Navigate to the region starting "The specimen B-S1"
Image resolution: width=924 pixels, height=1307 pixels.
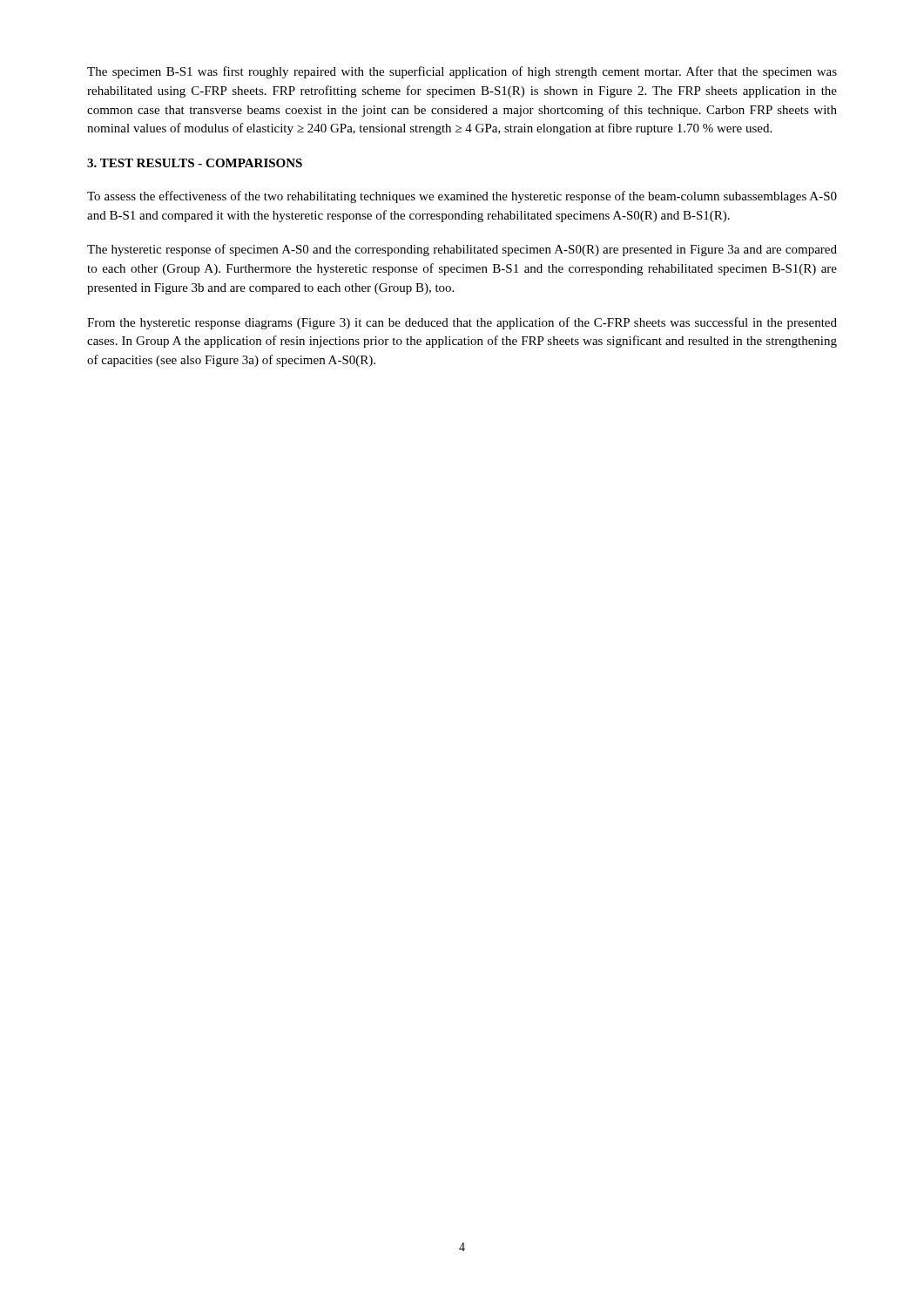point(462,101)
